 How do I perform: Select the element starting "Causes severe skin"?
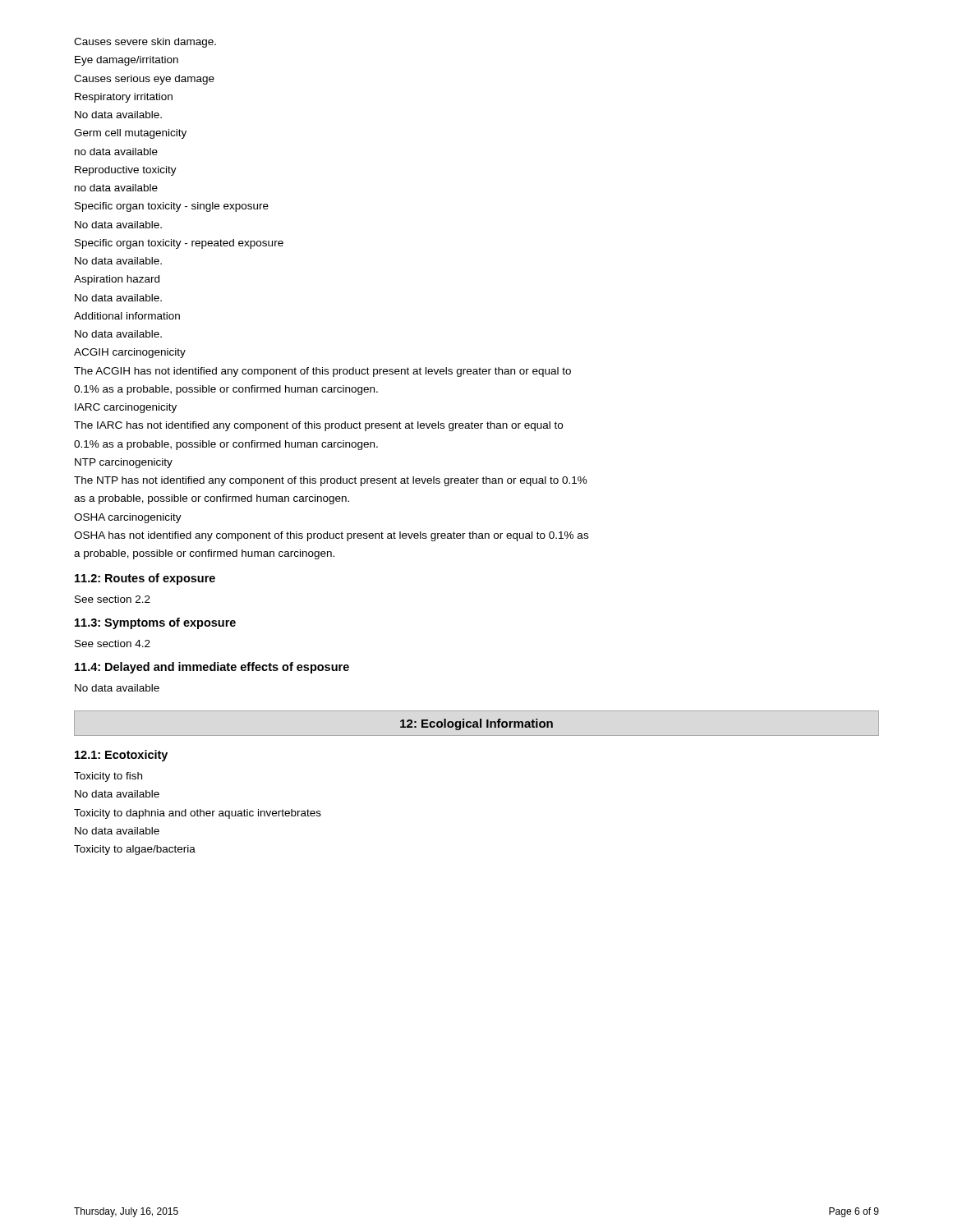(x=145, y=43)
